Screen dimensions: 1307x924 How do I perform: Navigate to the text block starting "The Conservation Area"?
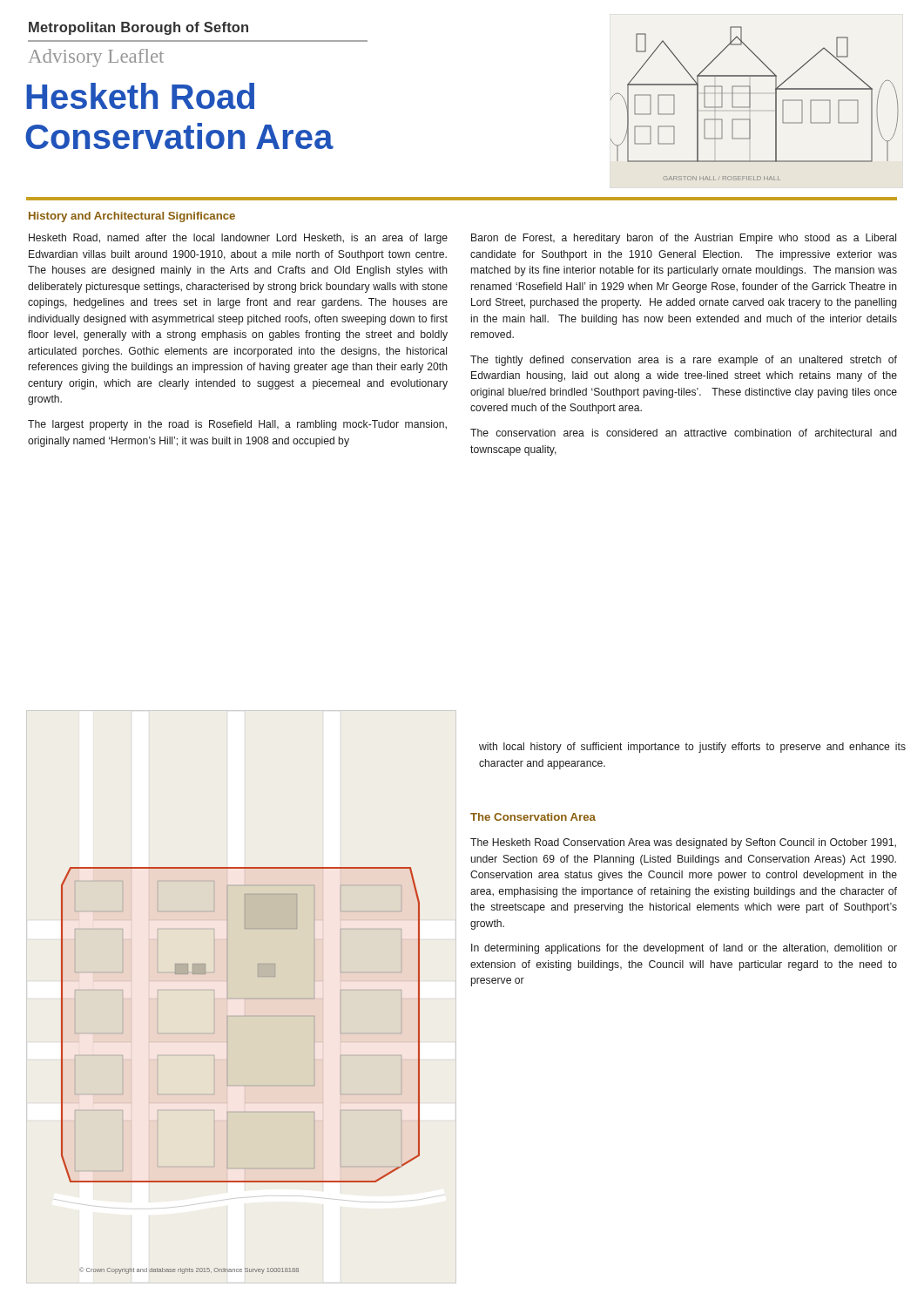pos(533,817)
